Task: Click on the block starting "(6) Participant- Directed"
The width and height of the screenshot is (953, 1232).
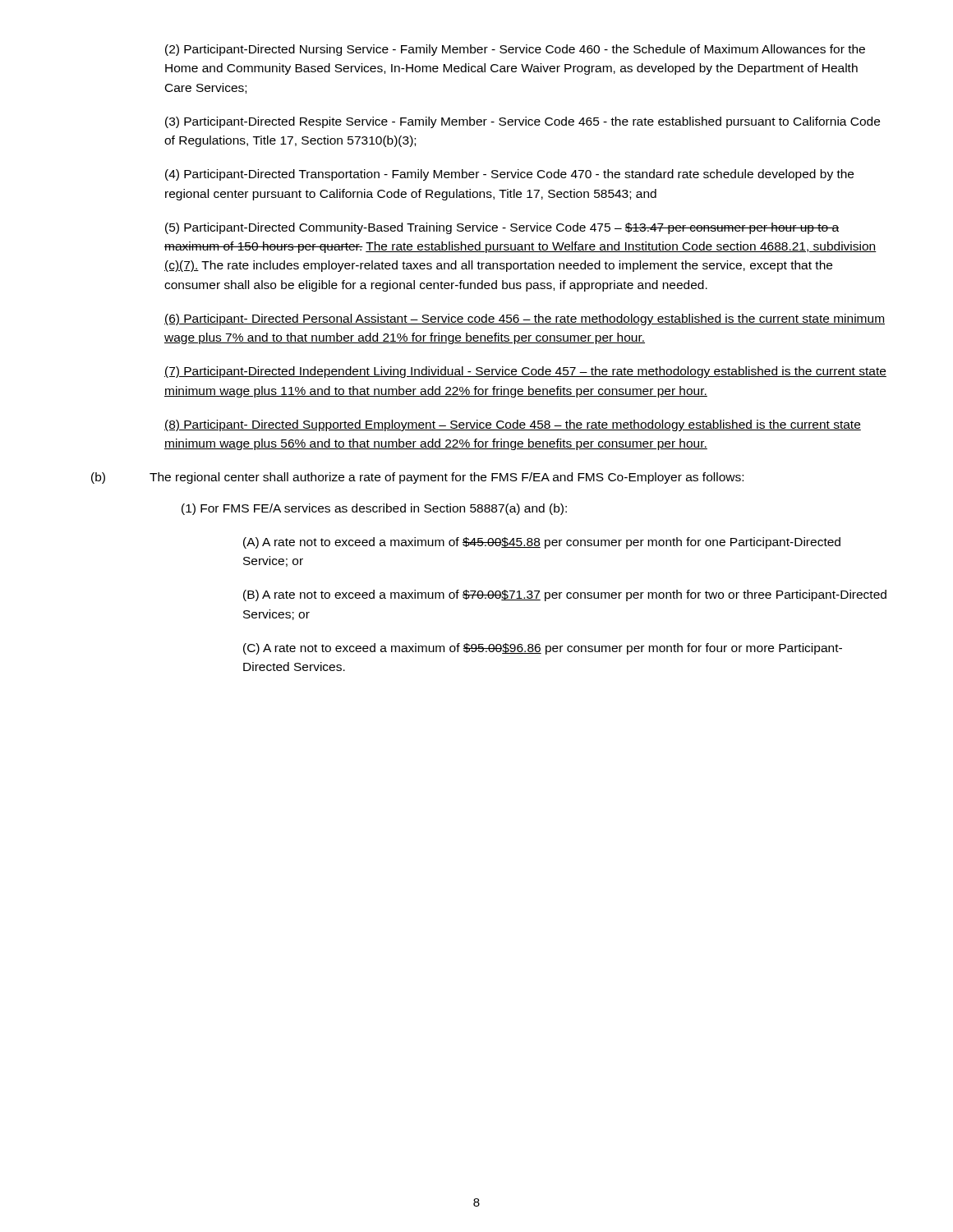Action: coord(525,328)
